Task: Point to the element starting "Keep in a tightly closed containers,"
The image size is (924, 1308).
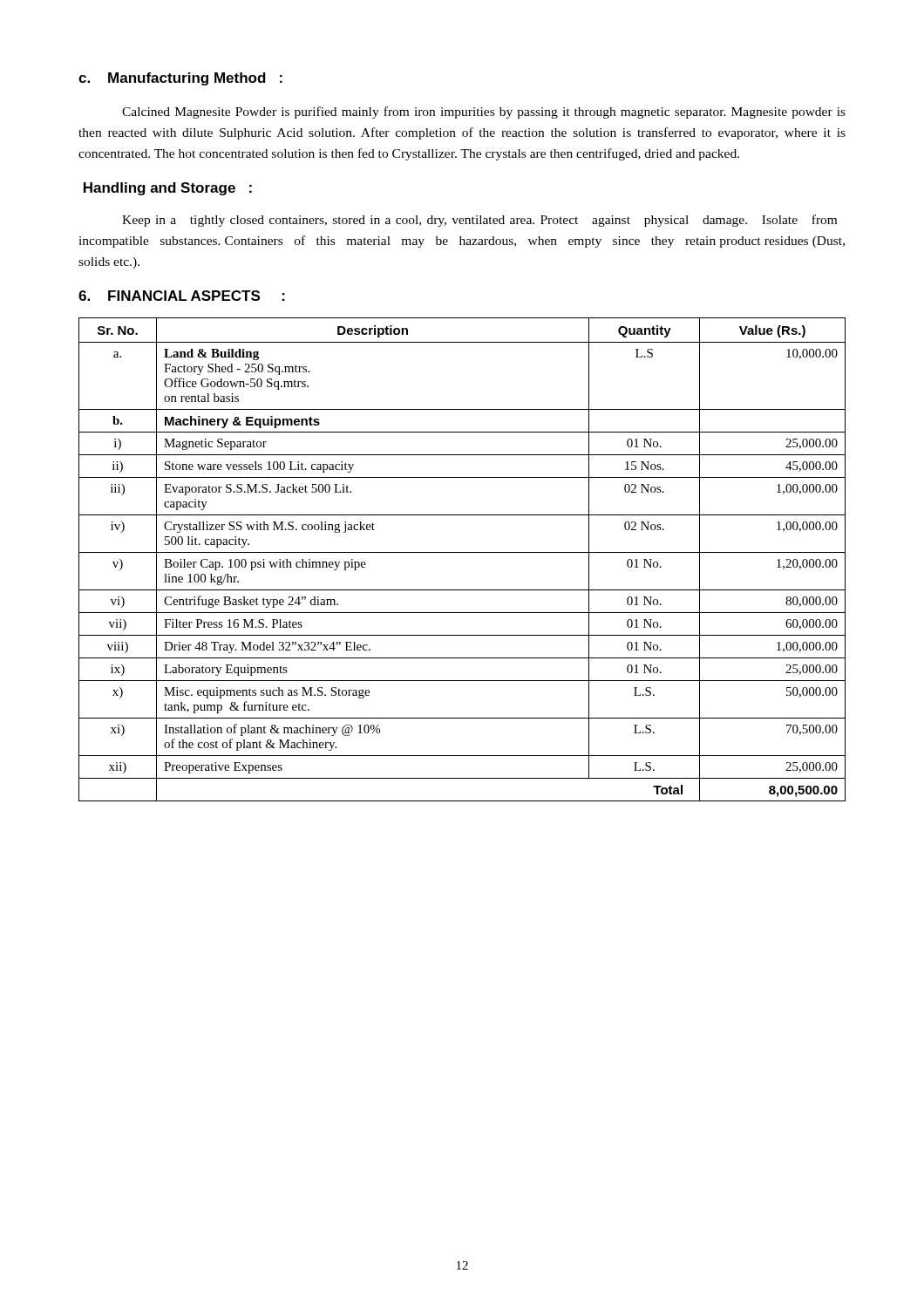Action: tap(462, 240)
